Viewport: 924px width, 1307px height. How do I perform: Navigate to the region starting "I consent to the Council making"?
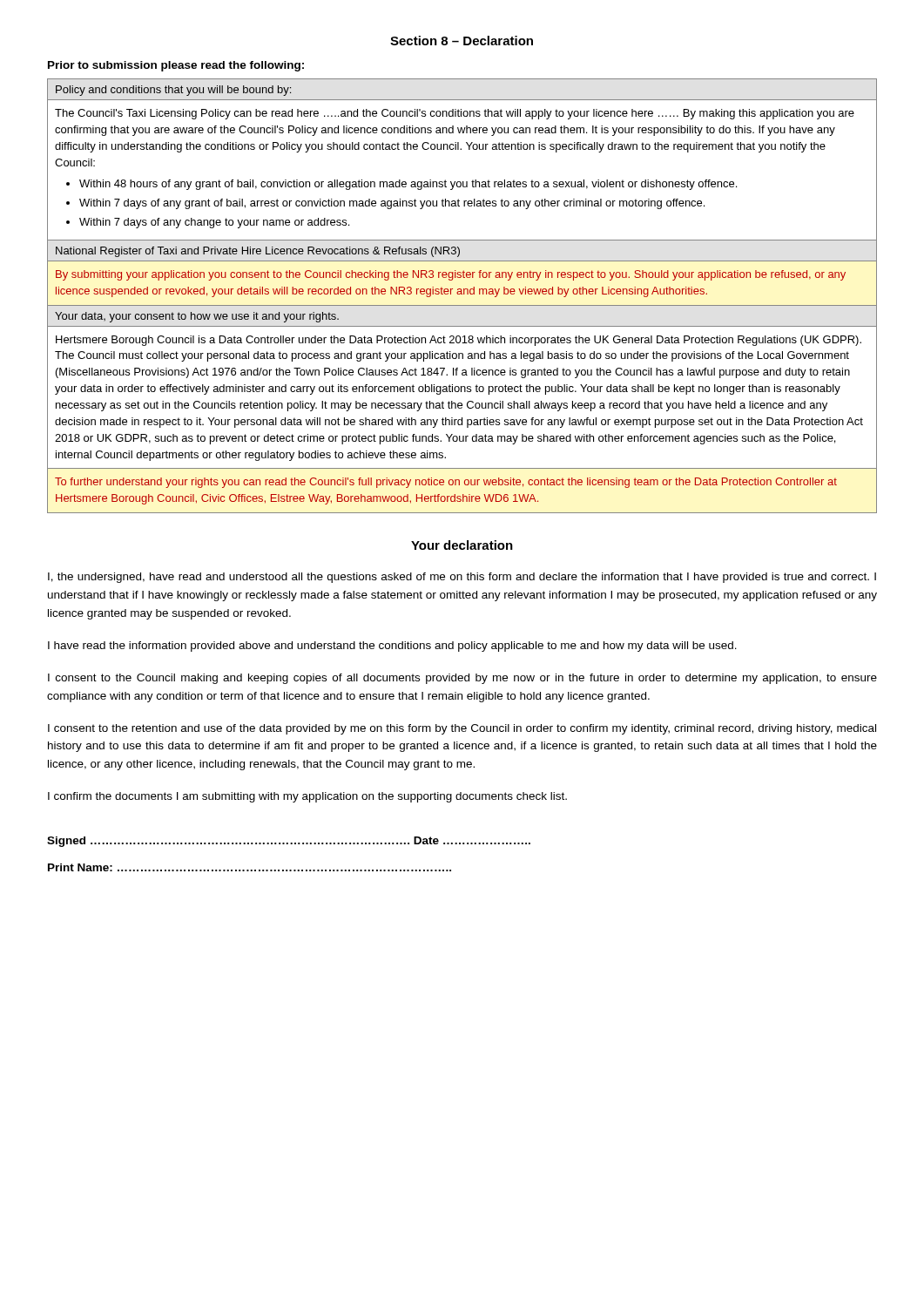pos(462,686)
